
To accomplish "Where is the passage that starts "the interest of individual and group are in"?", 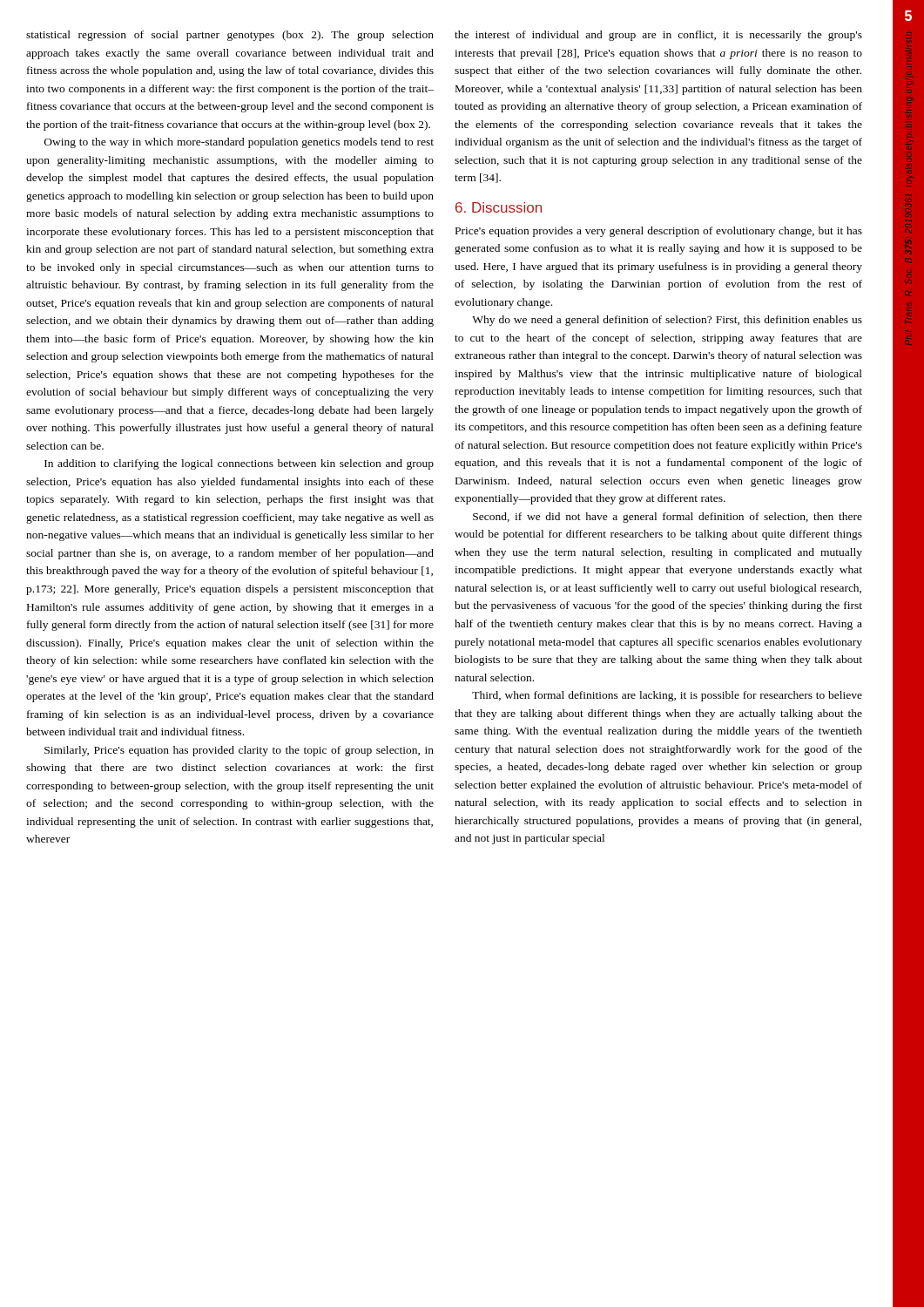I will click(x=658, y=107).
